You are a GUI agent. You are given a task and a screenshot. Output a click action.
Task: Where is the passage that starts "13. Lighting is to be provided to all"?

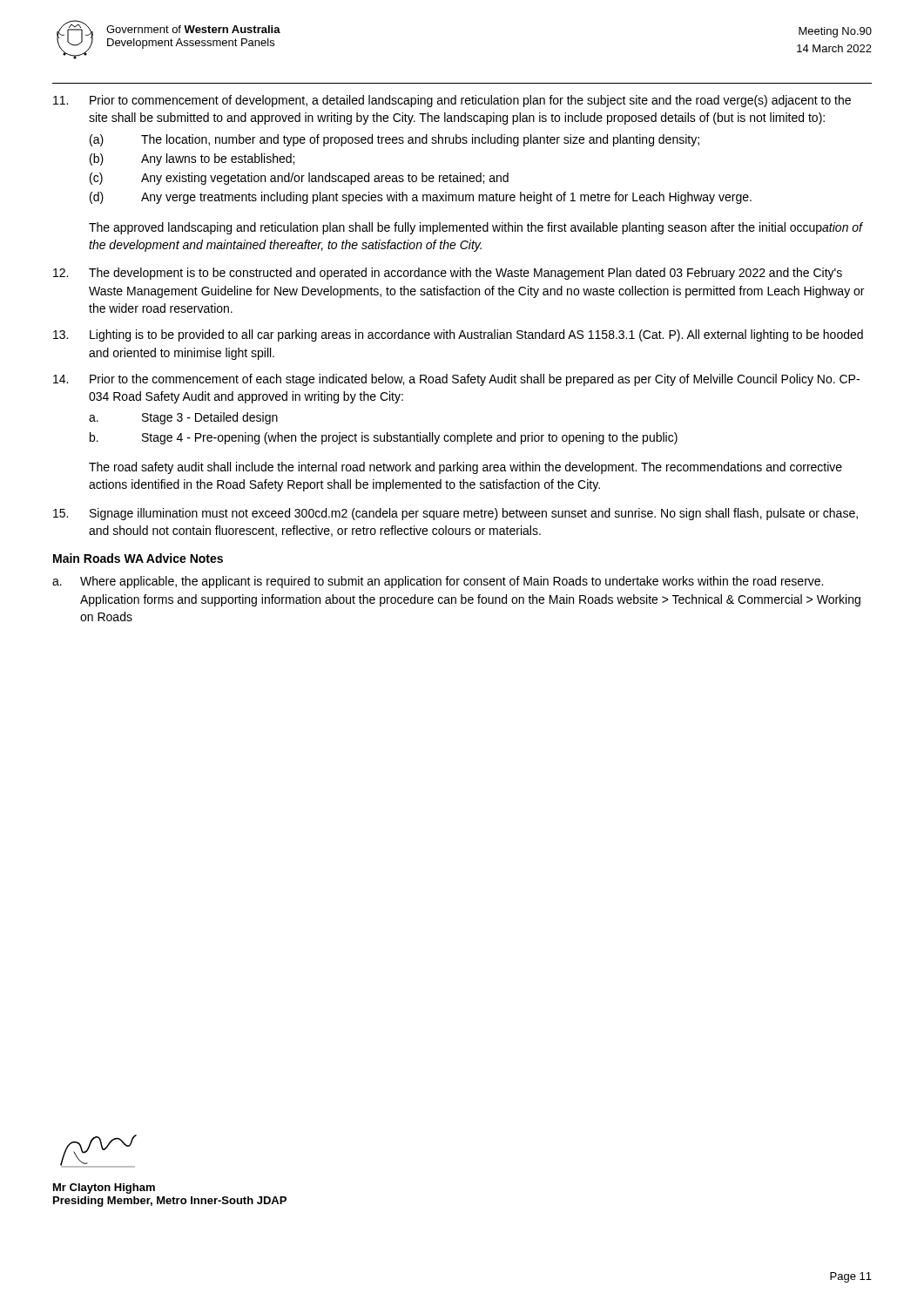(462, 344)
